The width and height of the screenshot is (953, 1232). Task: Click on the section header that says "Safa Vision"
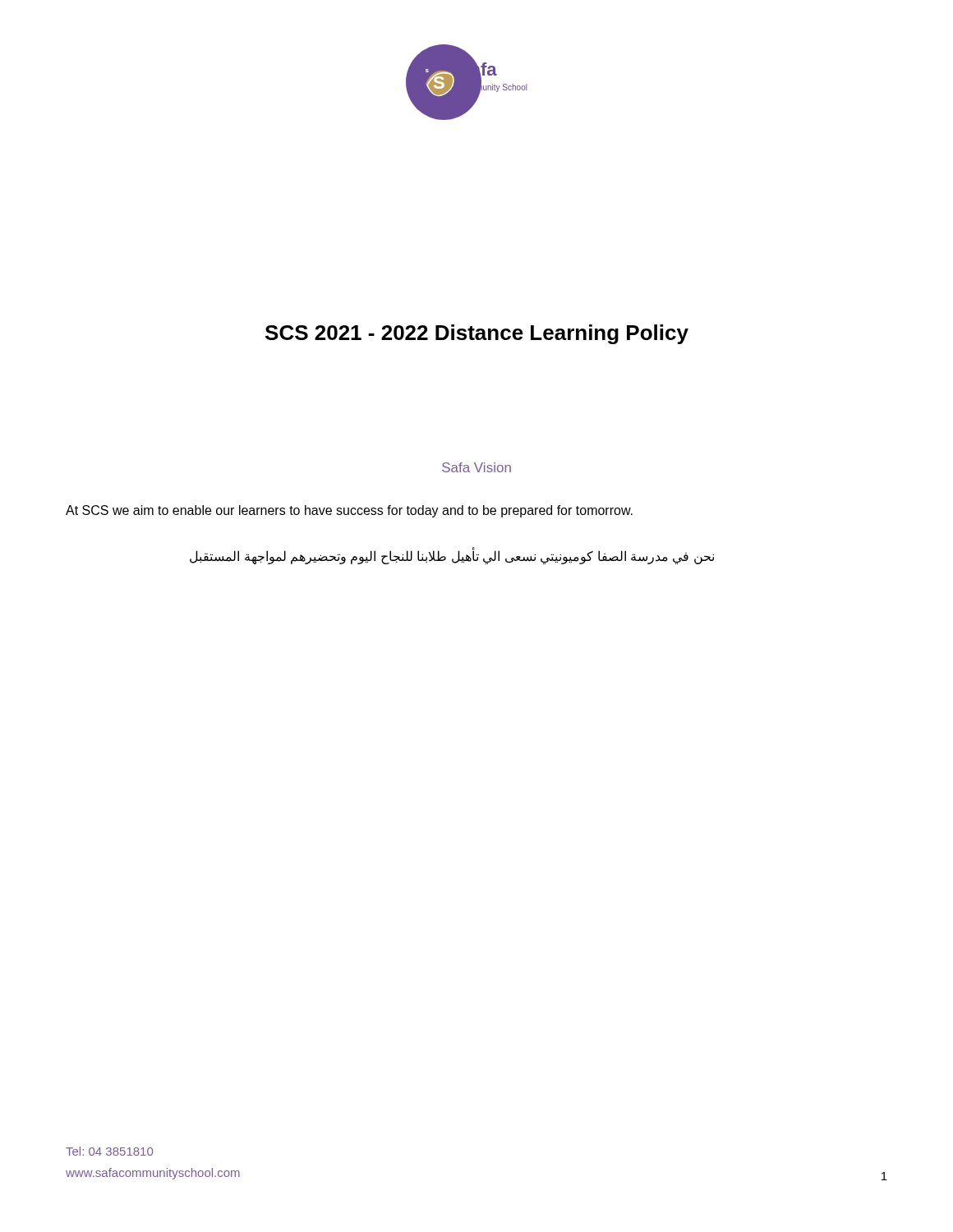point(476,468)
